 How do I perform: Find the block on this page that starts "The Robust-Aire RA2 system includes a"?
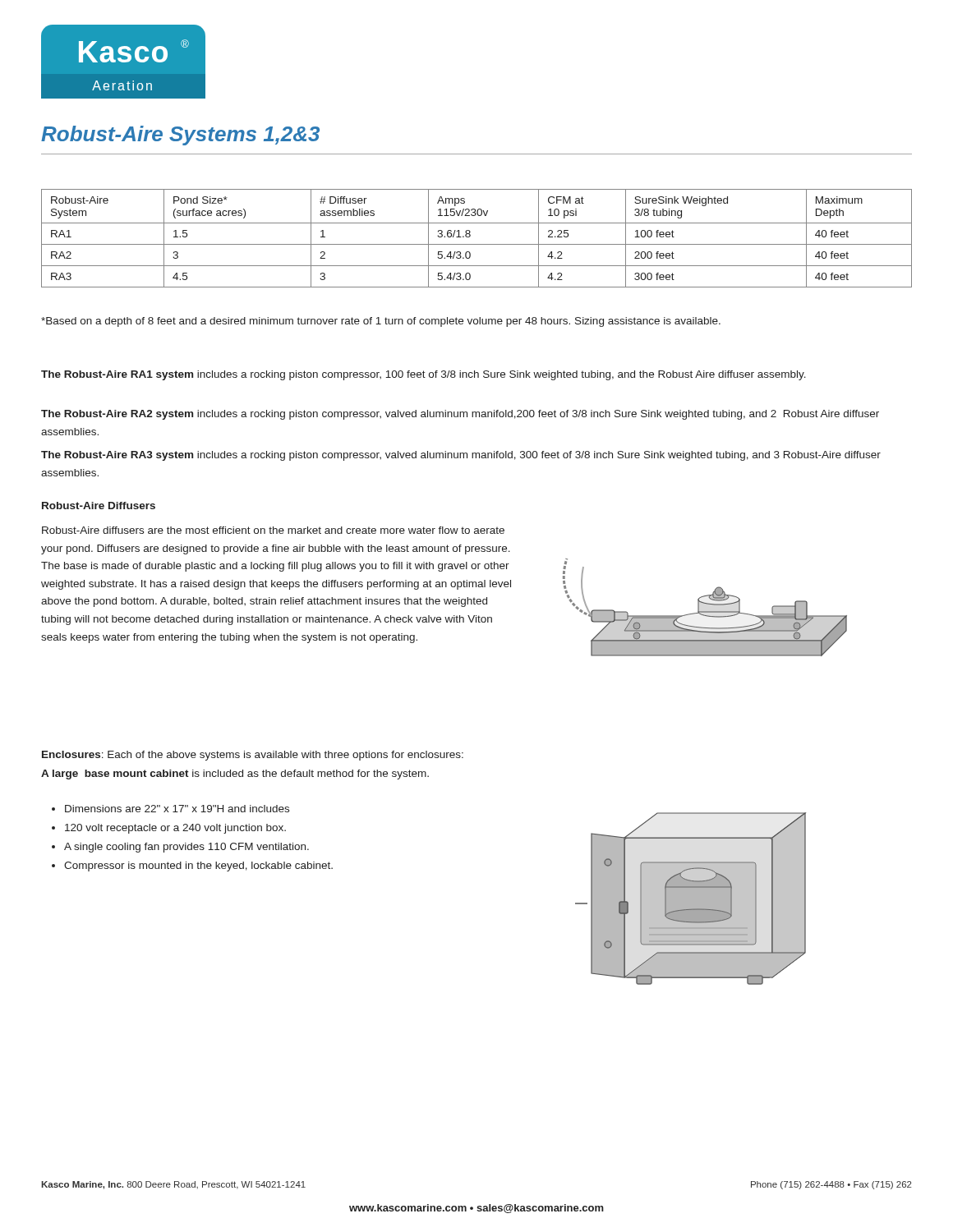tap(460, 422)
